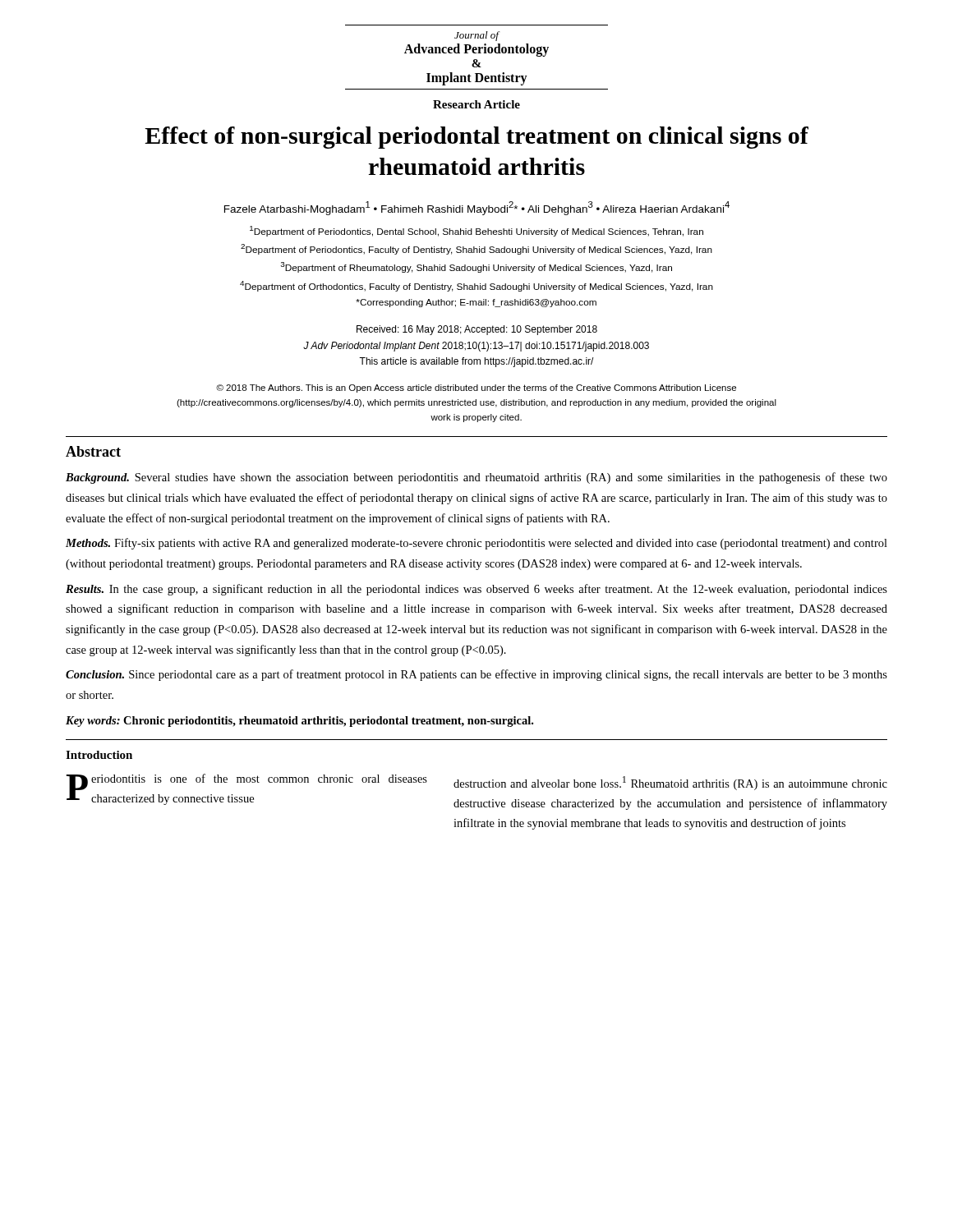Where is the passage that starts "Fazele Atarbashi-Moghadam1 • Fahimeh Rashidi"?
Image resolution: width=953 pixels, height=1232 pixels.
click(x=476, y=207)
